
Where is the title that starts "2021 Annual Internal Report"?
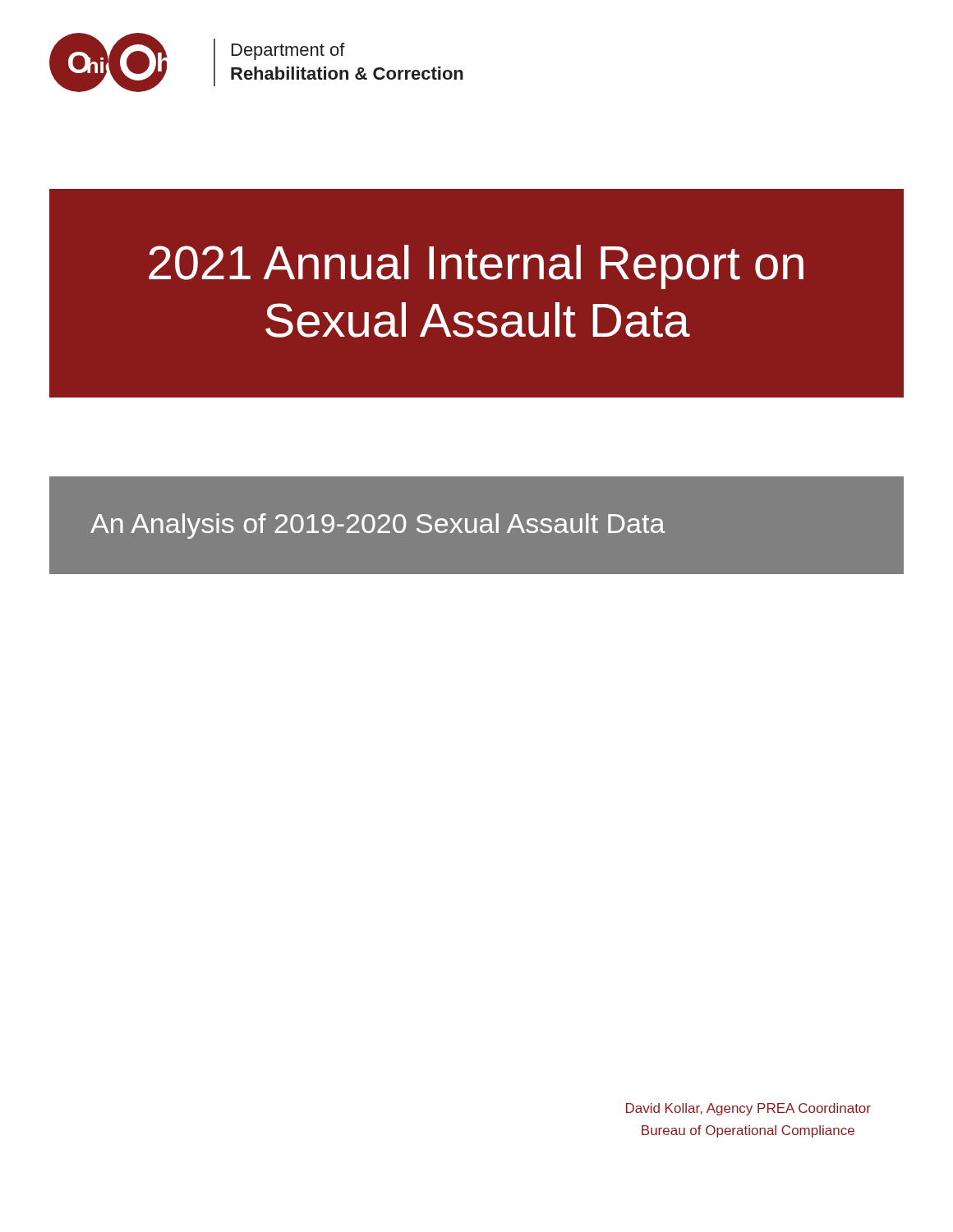coord(476,291)
